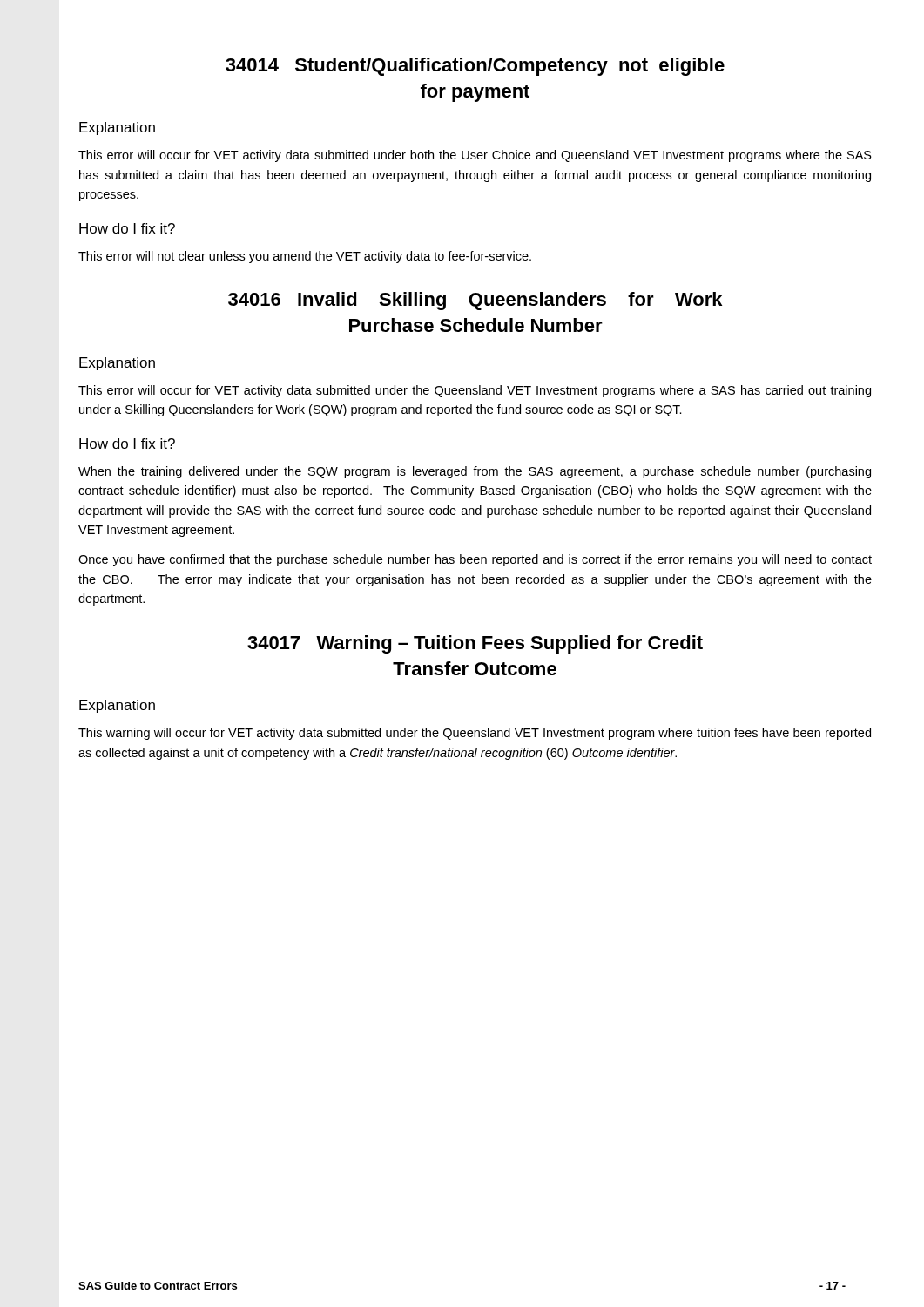The image size is (924, 1307).
Task: Click on the passage starting "This warning will occur for VET activity data"
Action: coord(475,743)
